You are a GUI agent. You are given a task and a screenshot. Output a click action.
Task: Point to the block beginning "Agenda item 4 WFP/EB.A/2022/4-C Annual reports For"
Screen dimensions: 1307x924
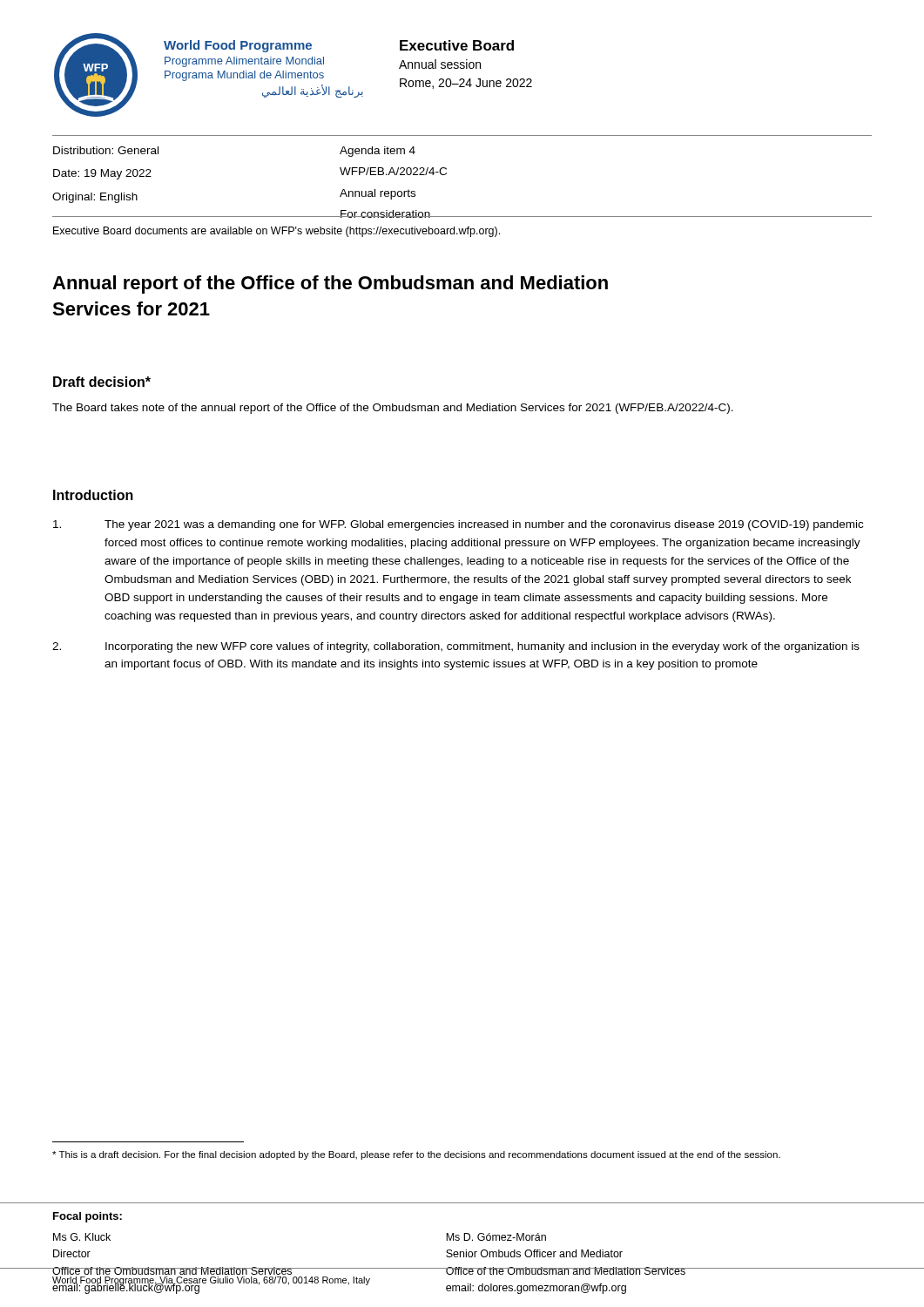(x=378, y=152)
